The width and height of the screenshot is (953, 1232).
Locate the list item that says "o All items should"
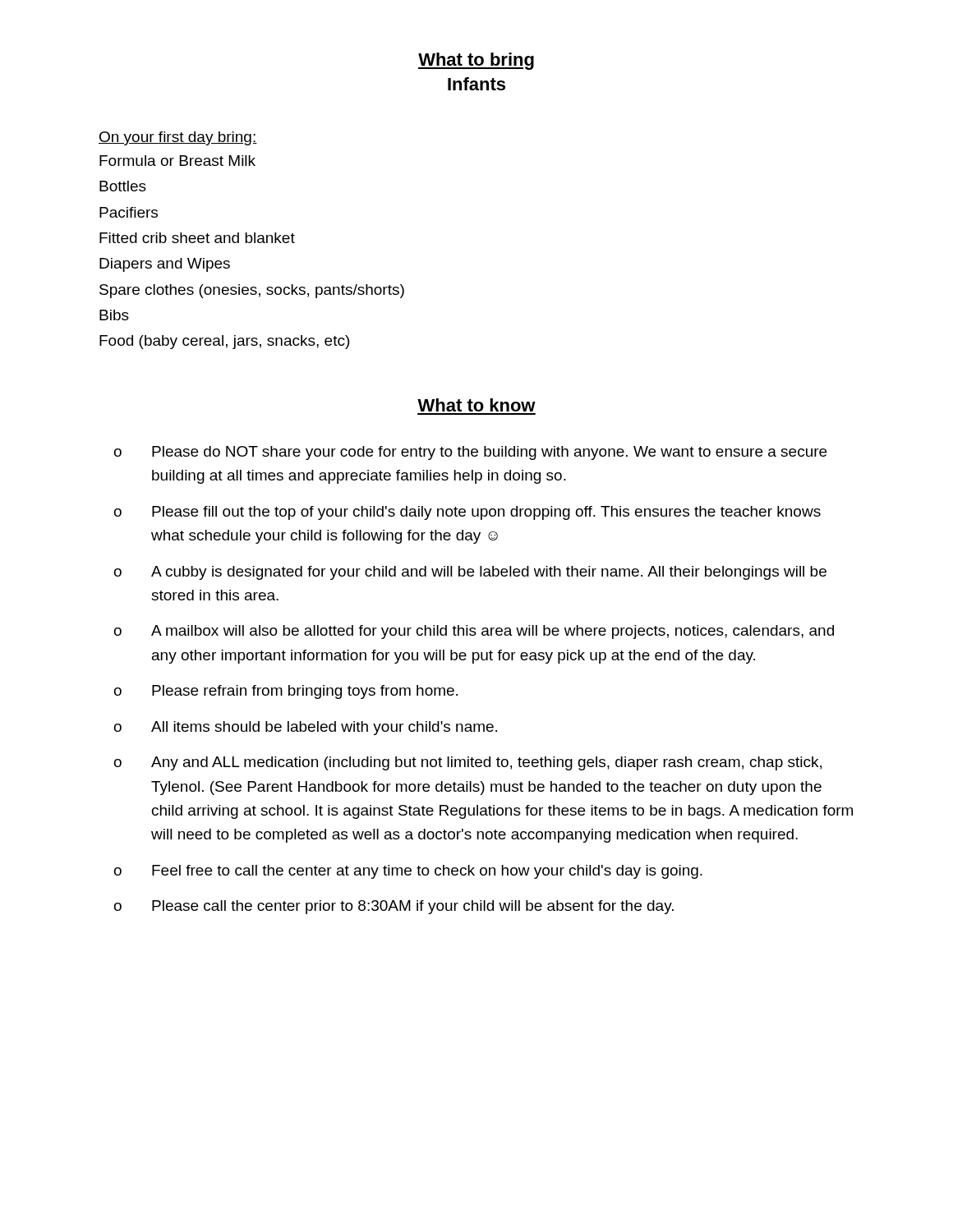[476, 726]
